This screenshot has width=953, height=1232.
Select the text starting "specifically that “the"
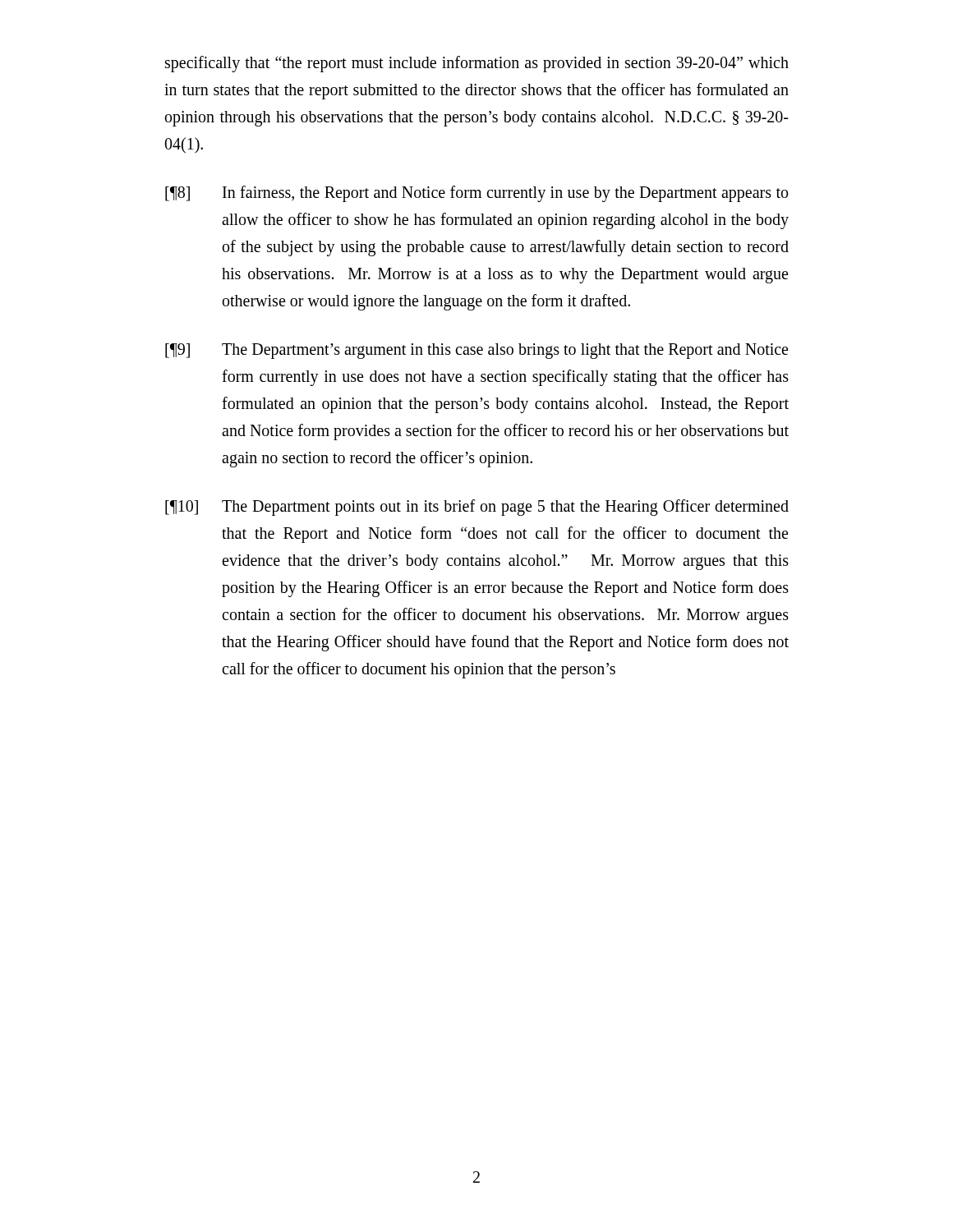point(476,103)
